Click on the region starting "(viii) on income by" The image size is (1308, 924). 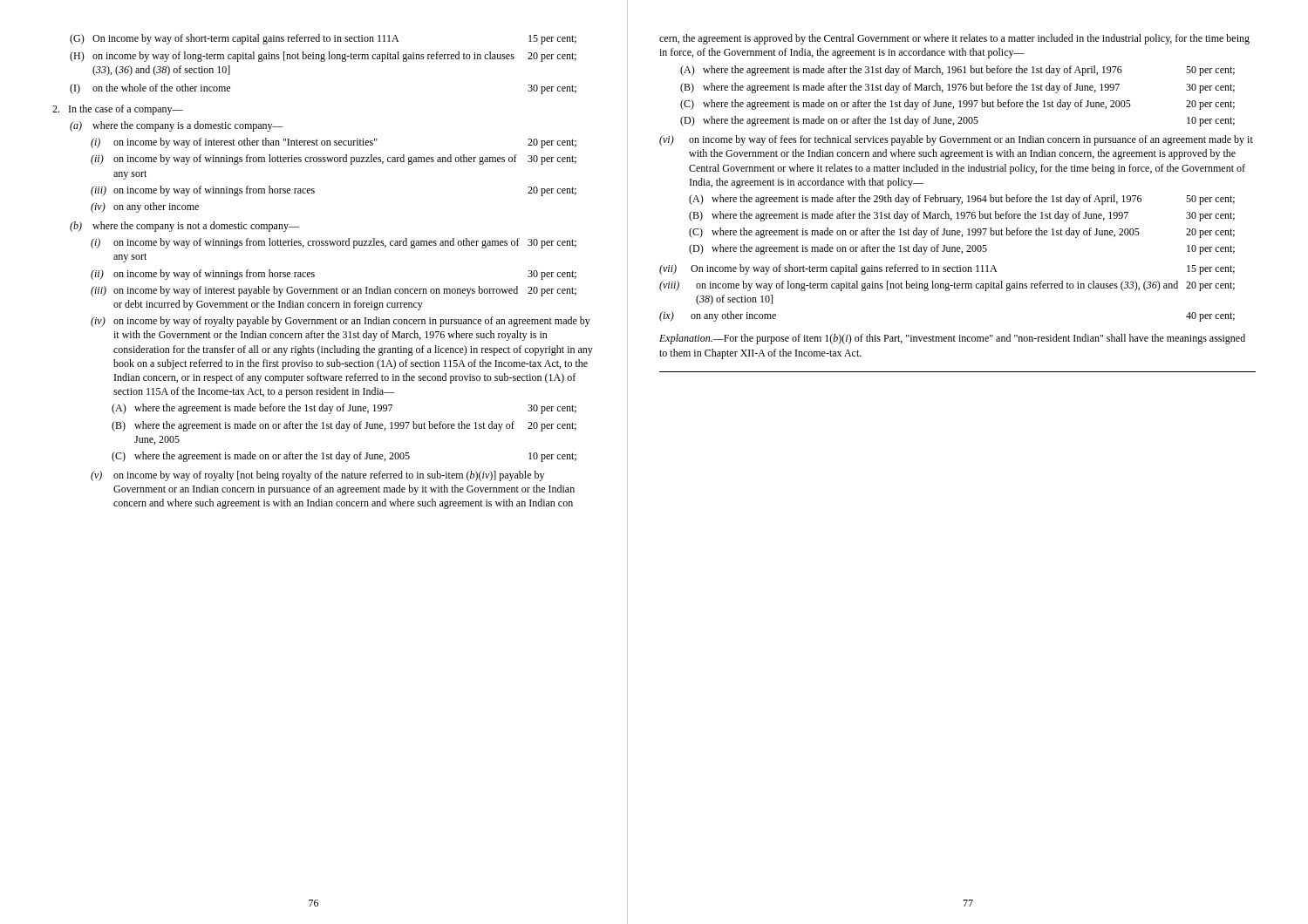tap(957, 292)
